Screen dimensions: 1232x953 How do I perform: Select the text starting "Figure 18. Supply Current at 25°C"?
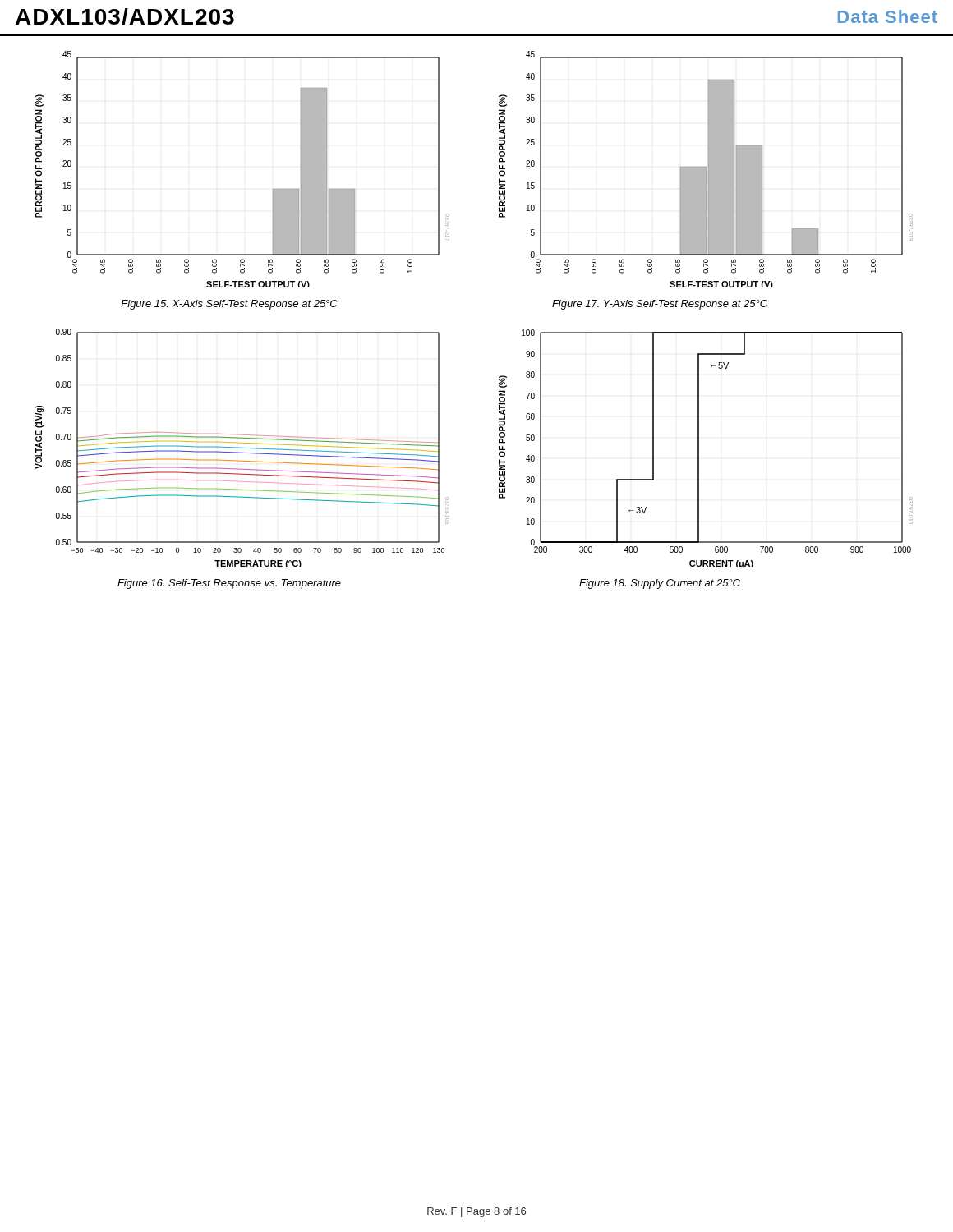tap(660, 583)
